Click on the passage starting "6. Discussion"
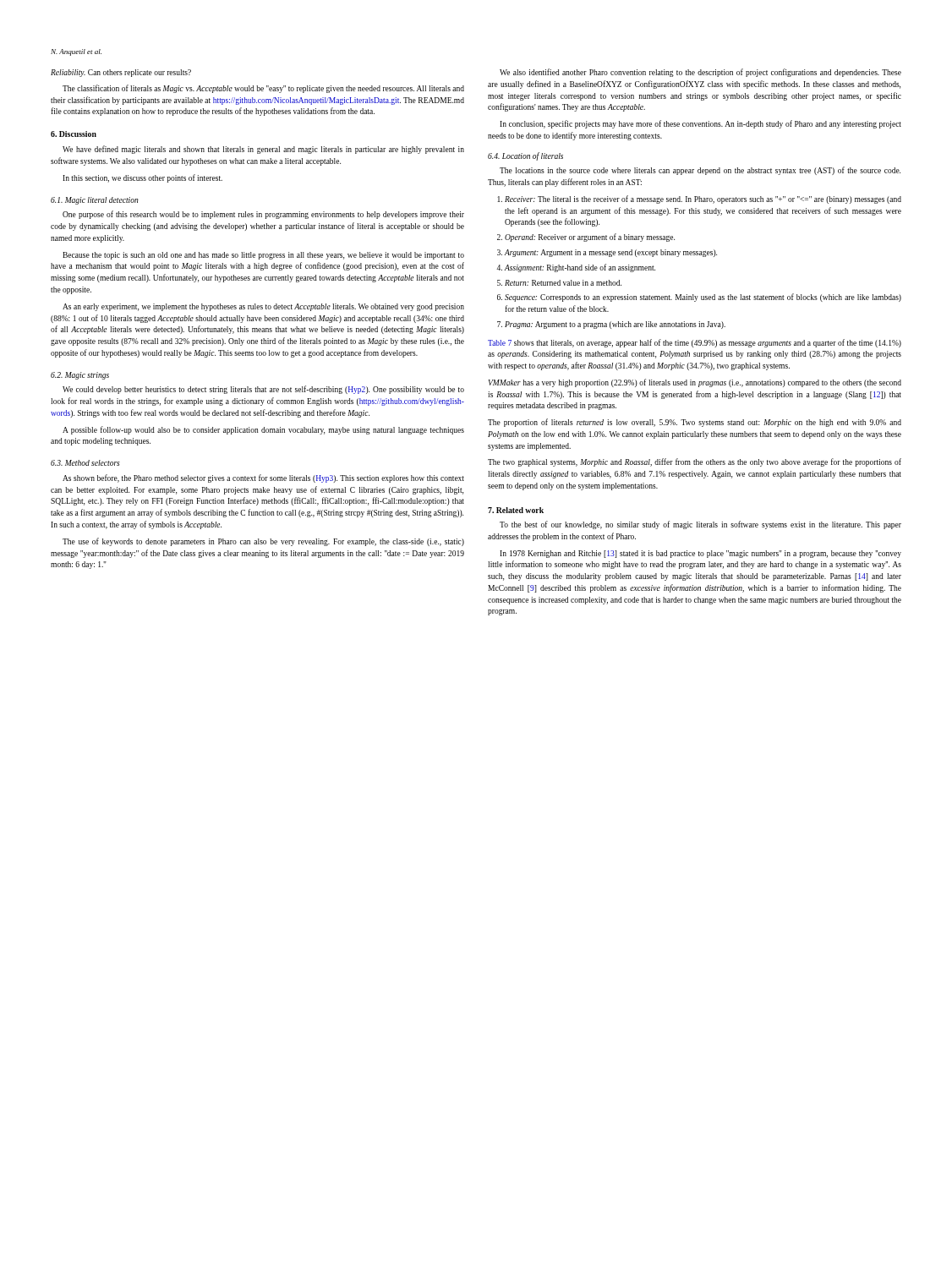Viewport: 952px width, 1268px height. point(74,134)
